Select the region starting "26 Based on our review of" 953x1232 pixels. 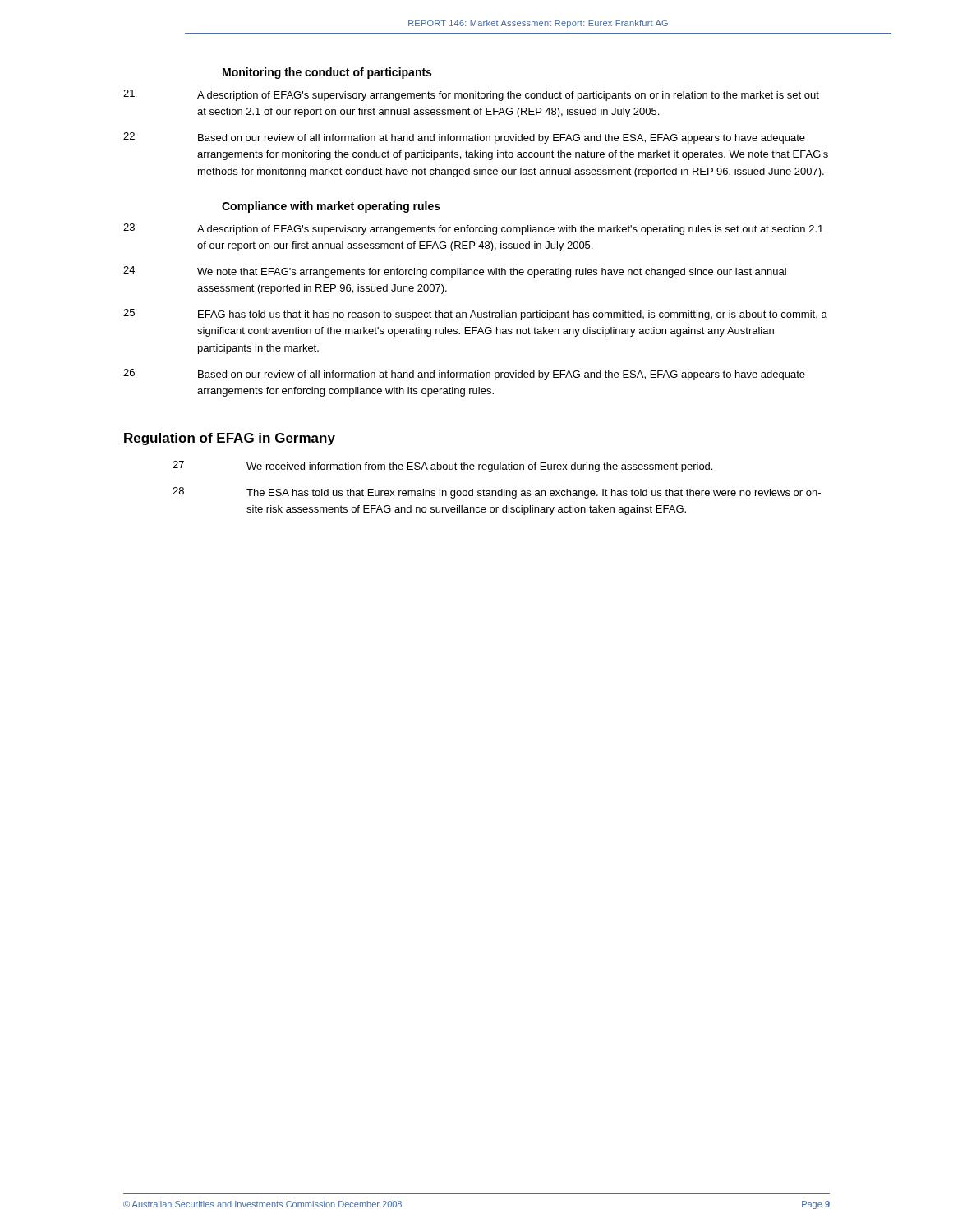coord(476,383)
